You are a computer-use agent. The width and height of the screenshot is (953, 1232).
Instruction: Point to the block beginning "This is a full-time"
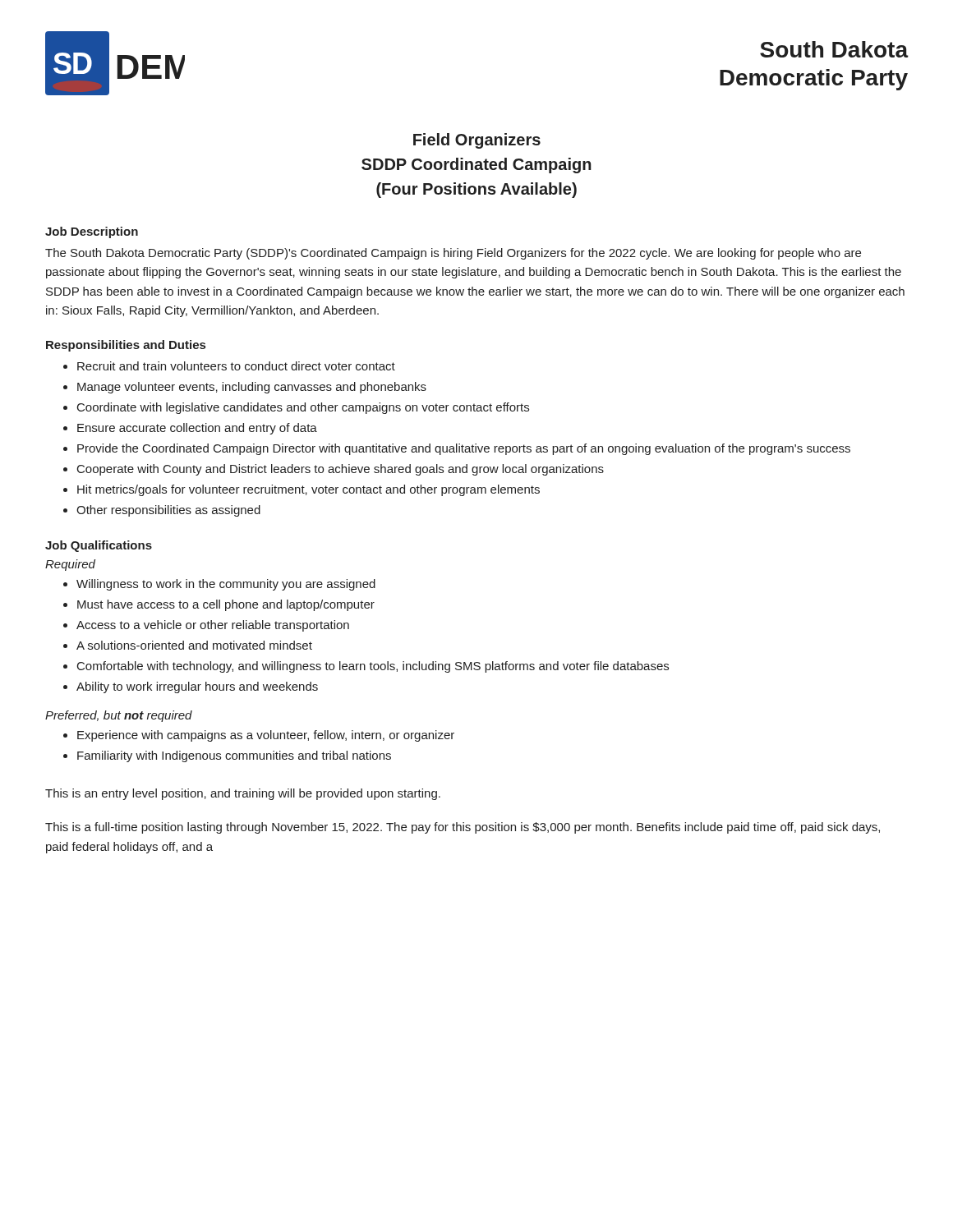tap(463, 836)
